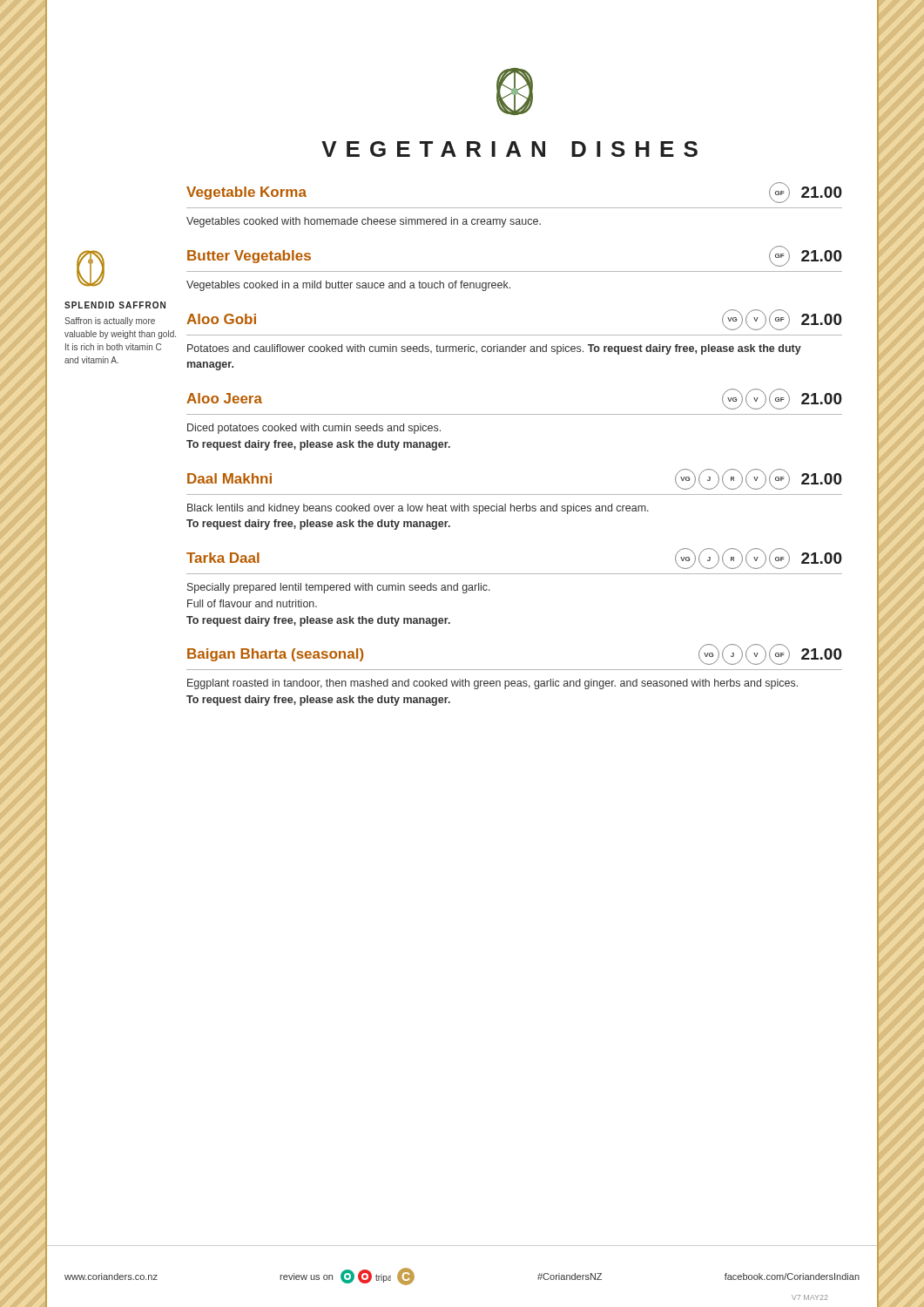Locate the text block containing "Vegetables cooked in a mild butter"
924x1307 pixels.
349,285
